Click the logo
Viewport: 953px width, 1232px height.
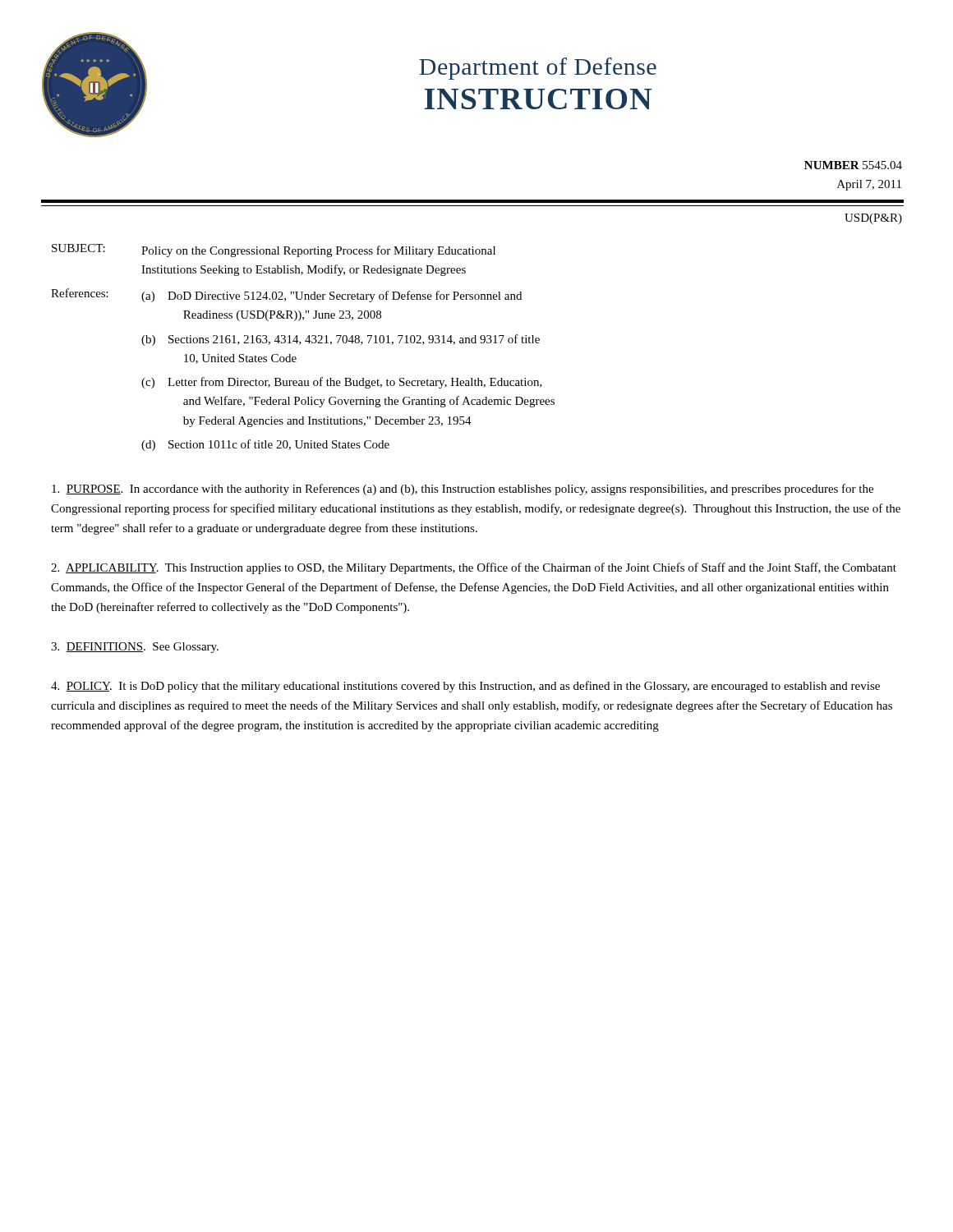point(94,85)
